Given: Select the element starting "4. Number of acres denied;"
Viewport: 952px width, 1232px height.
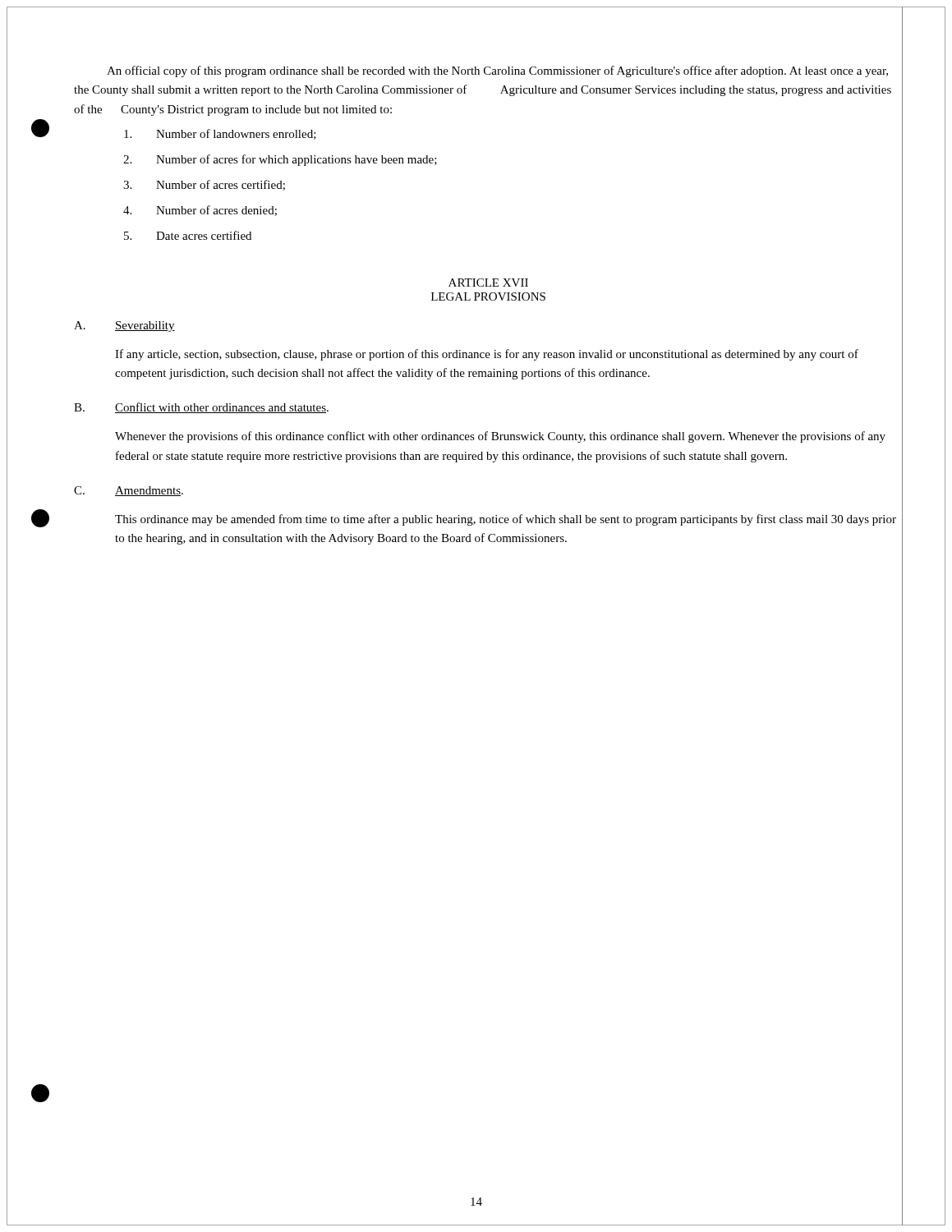Looking at the screenshot, I should pos(200,210).
